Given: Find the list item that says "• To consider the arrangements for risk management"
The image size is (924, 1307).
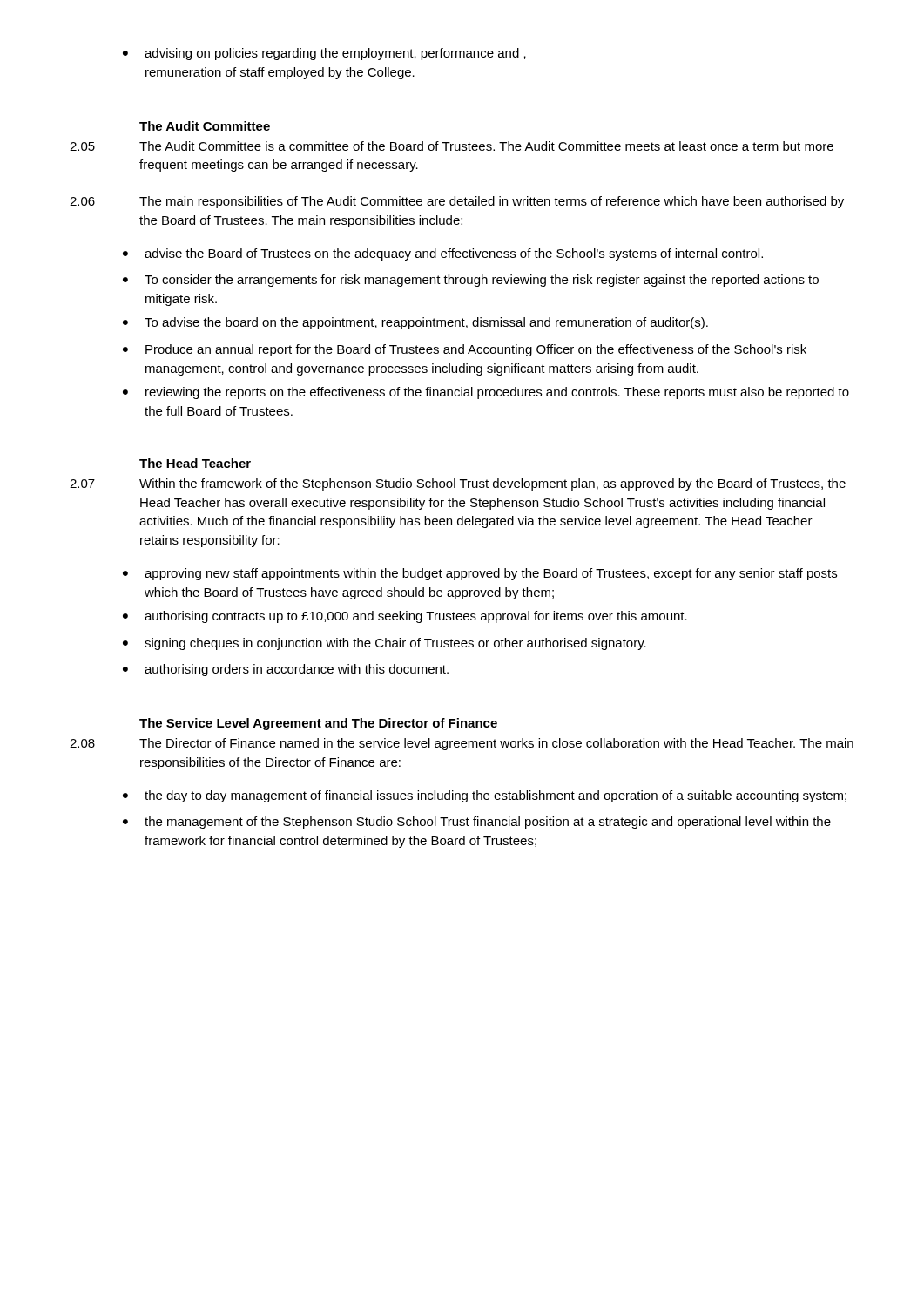Looking at the screenshot, I should (x=488, y=289).
